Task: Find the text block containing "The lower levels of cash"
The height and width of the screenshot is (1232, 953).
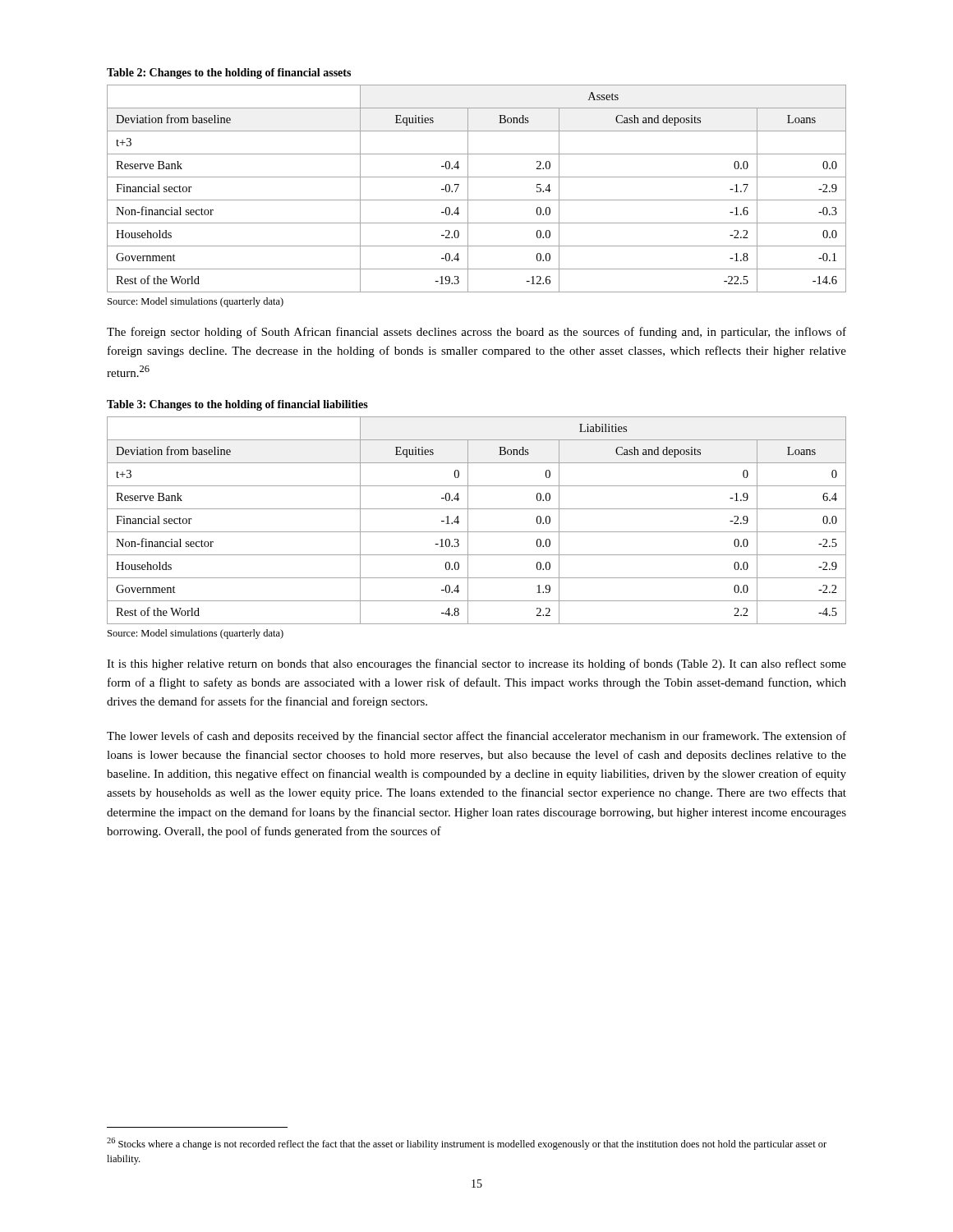Action: (x=476, y=783)
